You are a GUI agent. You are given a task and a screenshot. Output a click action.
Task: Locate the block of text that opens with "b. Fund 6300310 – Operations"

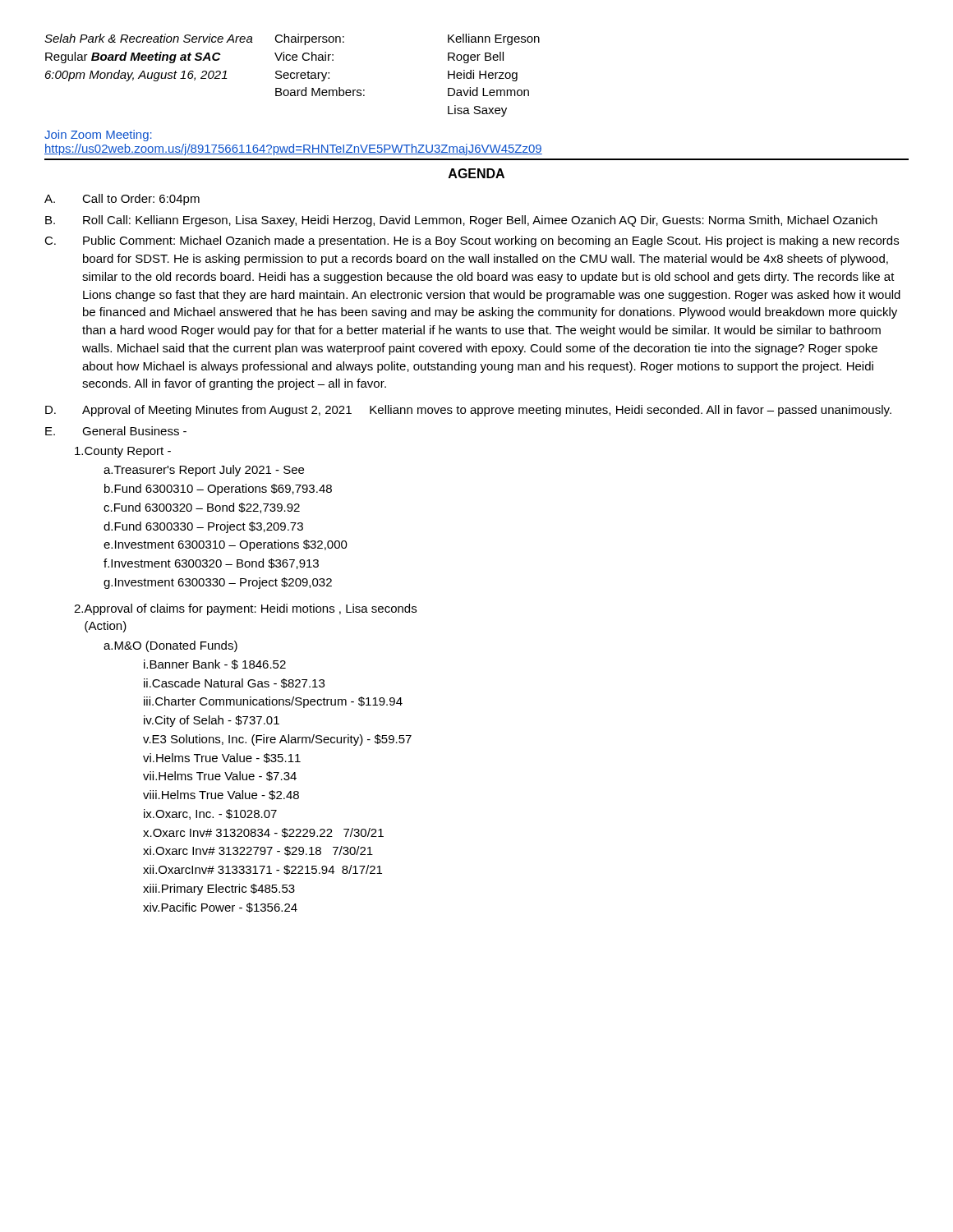(x=218, y=490)
